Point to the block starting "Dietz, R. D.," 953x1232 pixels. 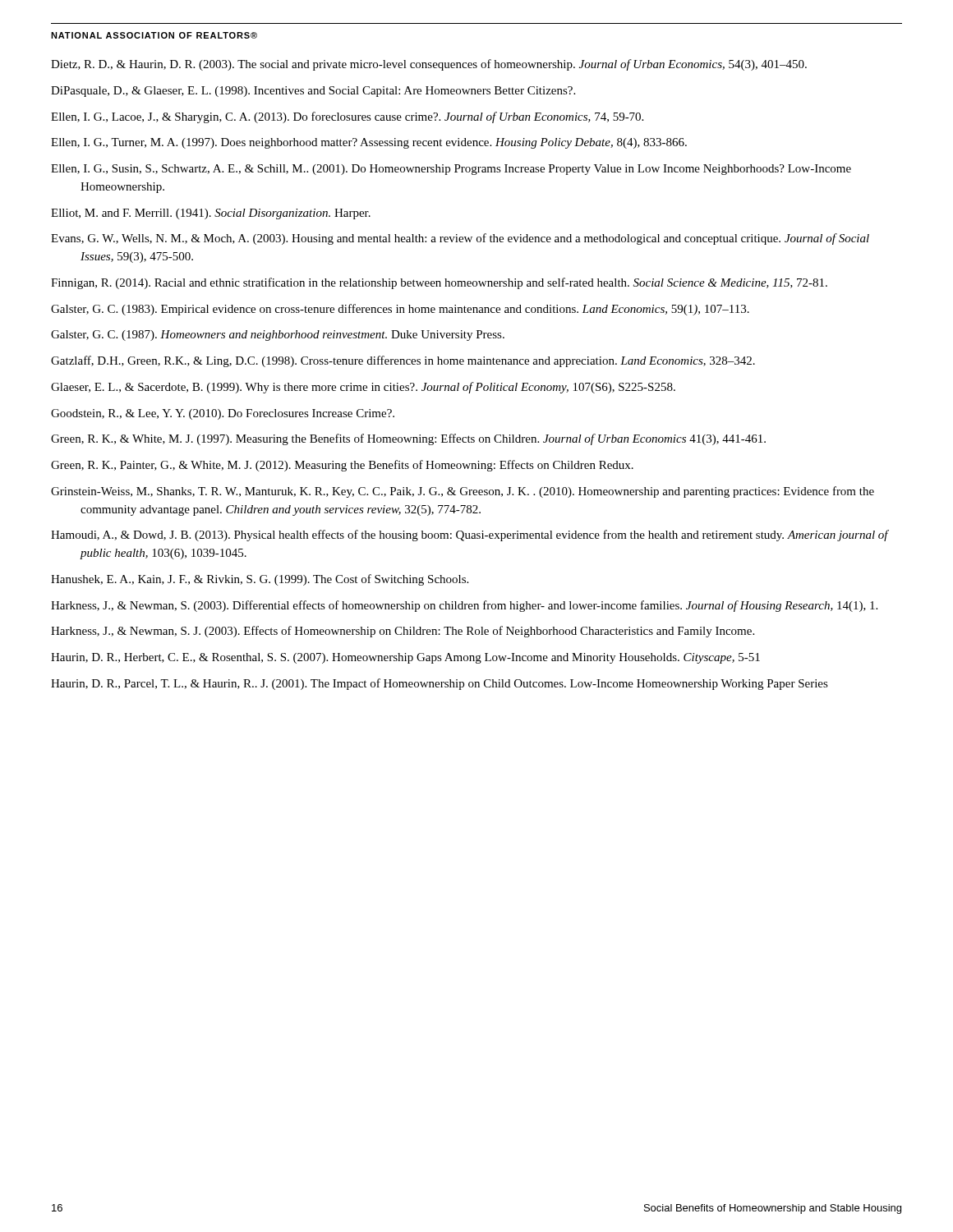click(x=476, y=65)
